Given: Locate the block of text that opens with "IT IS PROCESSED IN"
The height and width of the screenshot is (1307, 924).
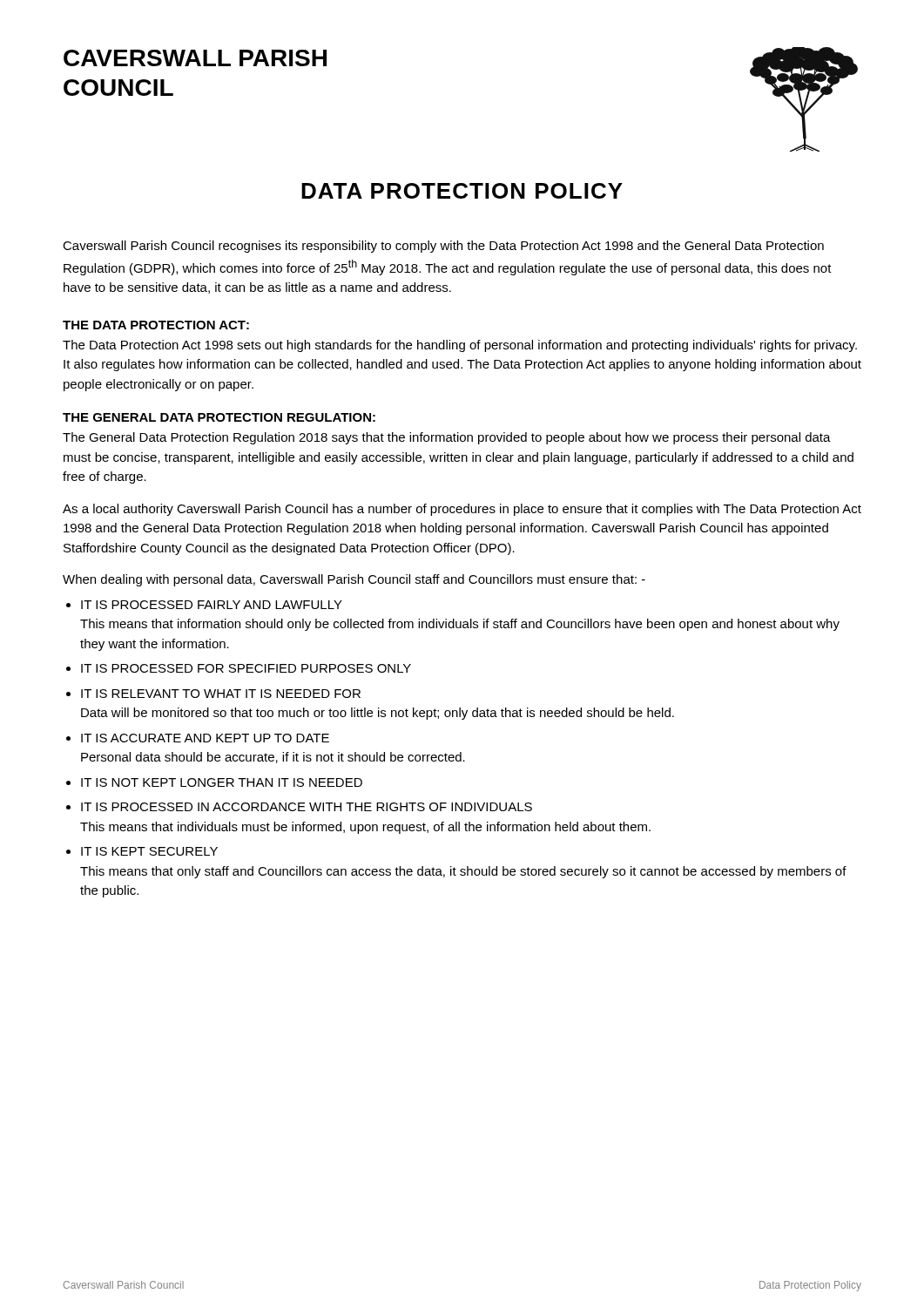Looking at the screenshot, I should [x=366, y=816].
